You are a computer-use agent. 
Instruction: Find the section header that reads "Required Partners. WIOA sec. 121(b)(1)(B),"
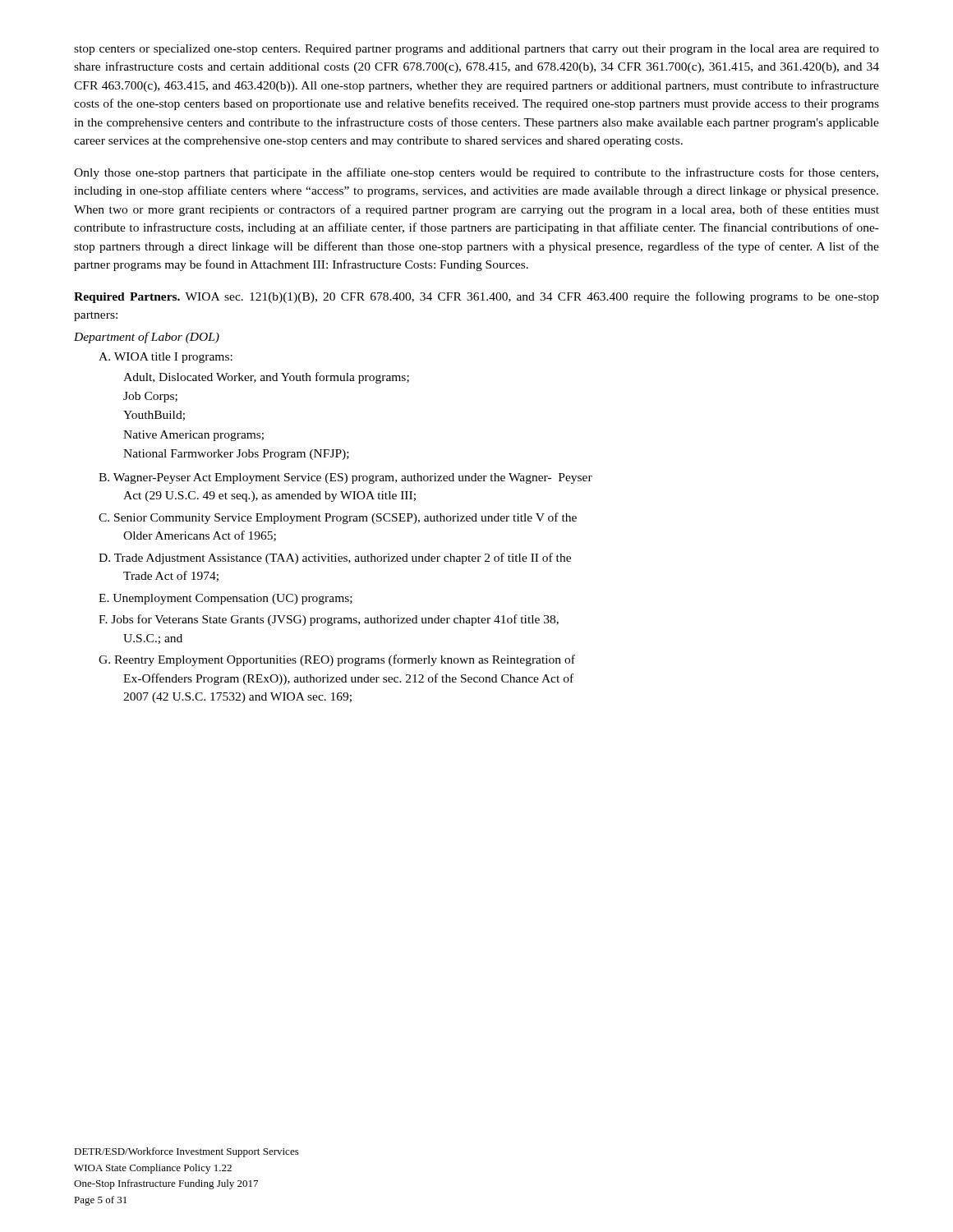pyautogui.click(x=476, y=306)
